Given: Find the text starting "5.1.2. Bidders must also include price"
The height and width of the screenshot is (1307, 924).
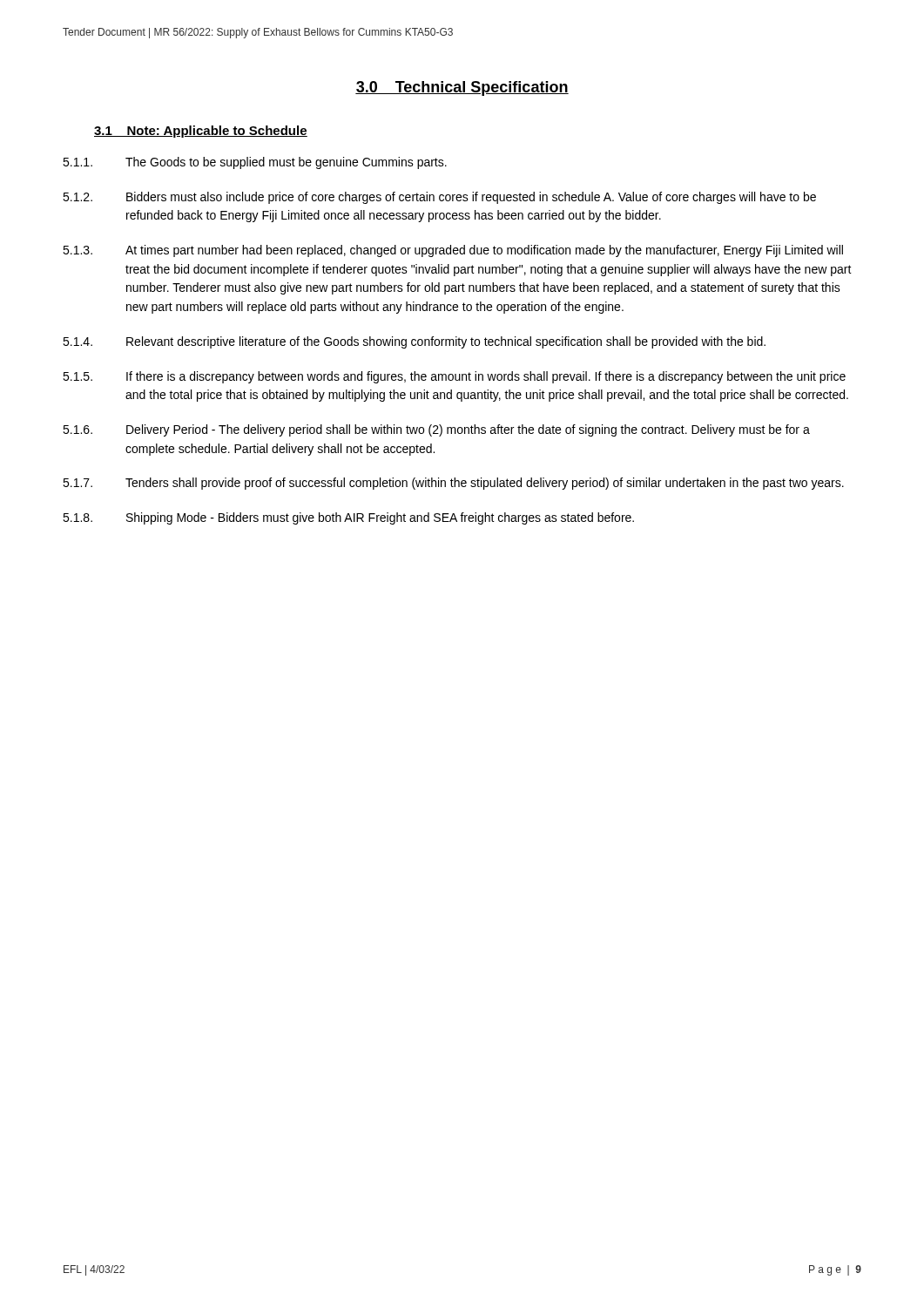Looking at the screenshot, I should tap(462, 207).
